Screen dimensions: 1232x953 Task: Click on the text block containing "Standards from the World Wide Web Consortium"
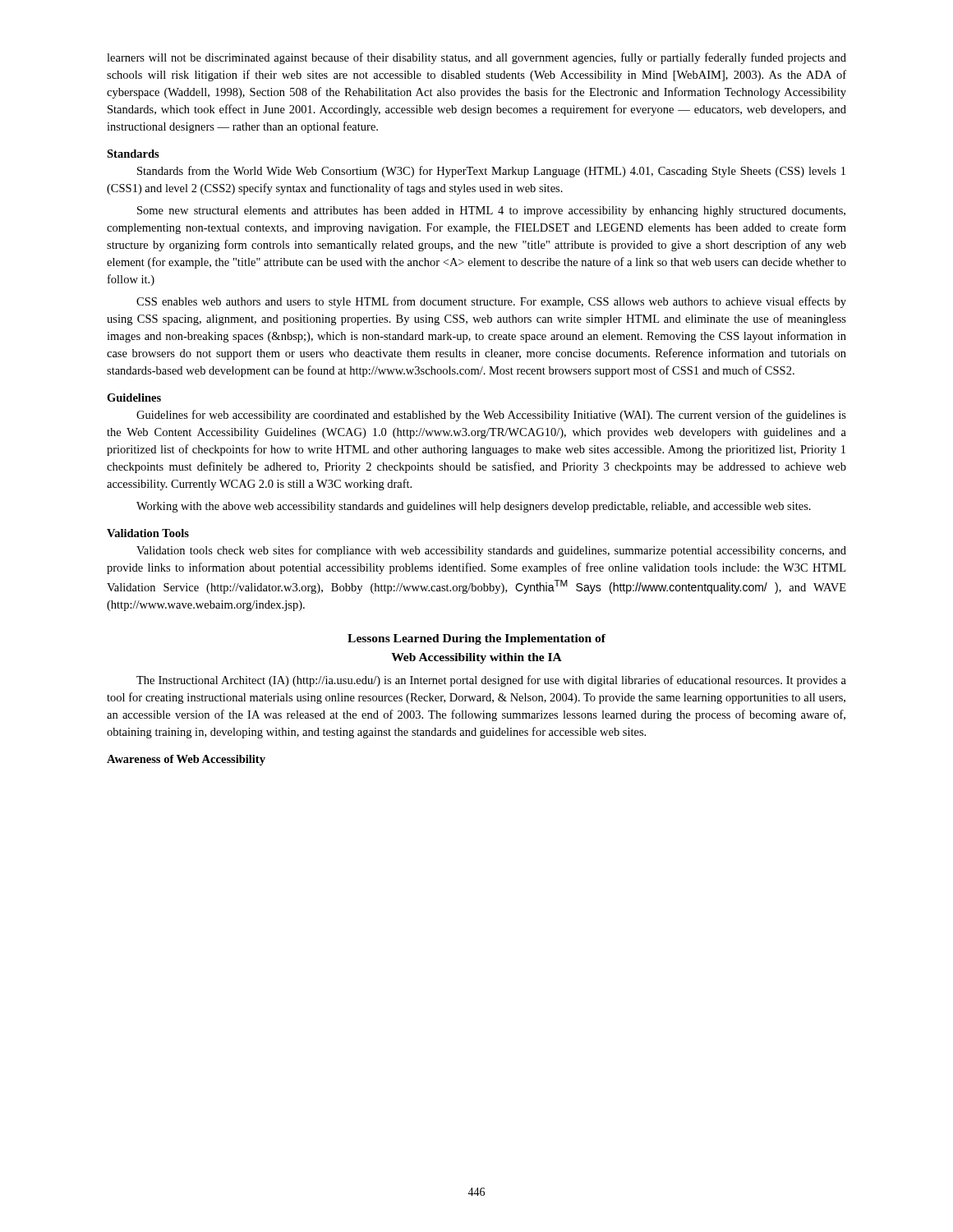[x=476, y=271]
